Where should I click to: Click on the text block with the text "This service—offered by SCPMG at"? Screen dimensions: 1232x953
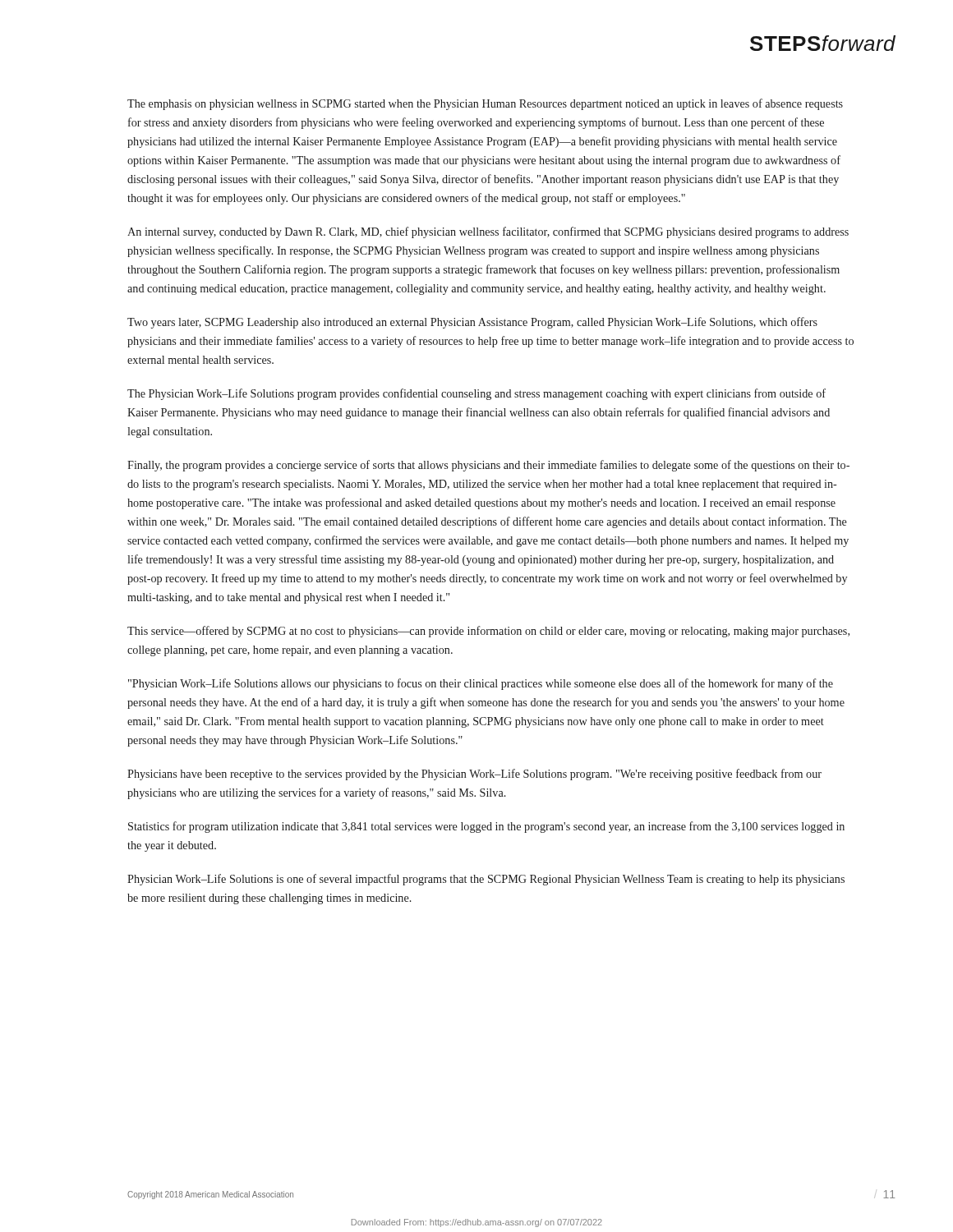[x=489, y=640]
